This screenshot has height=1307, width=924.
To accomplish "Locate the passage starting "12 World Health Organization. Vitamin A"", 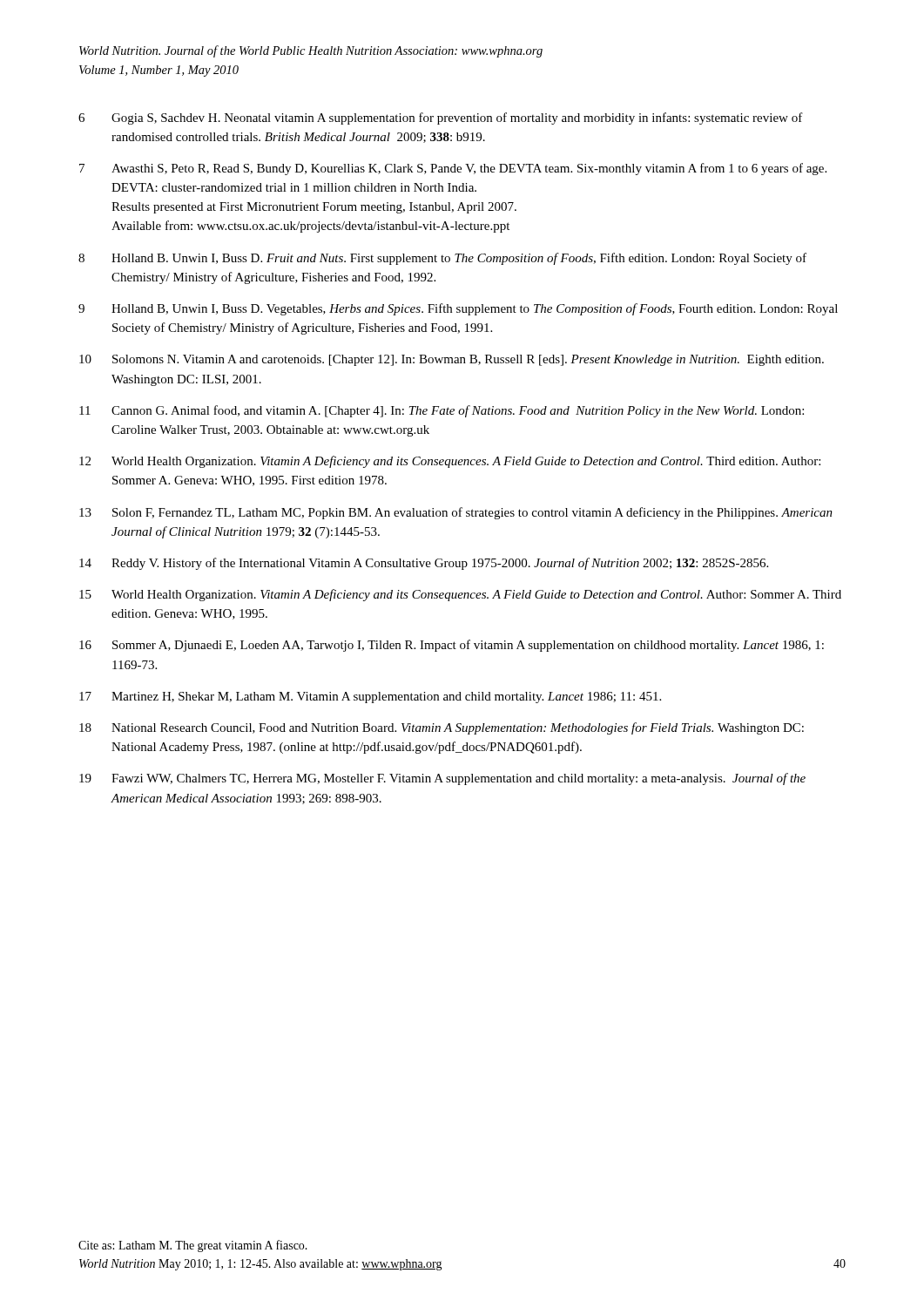I will [462, 471].
